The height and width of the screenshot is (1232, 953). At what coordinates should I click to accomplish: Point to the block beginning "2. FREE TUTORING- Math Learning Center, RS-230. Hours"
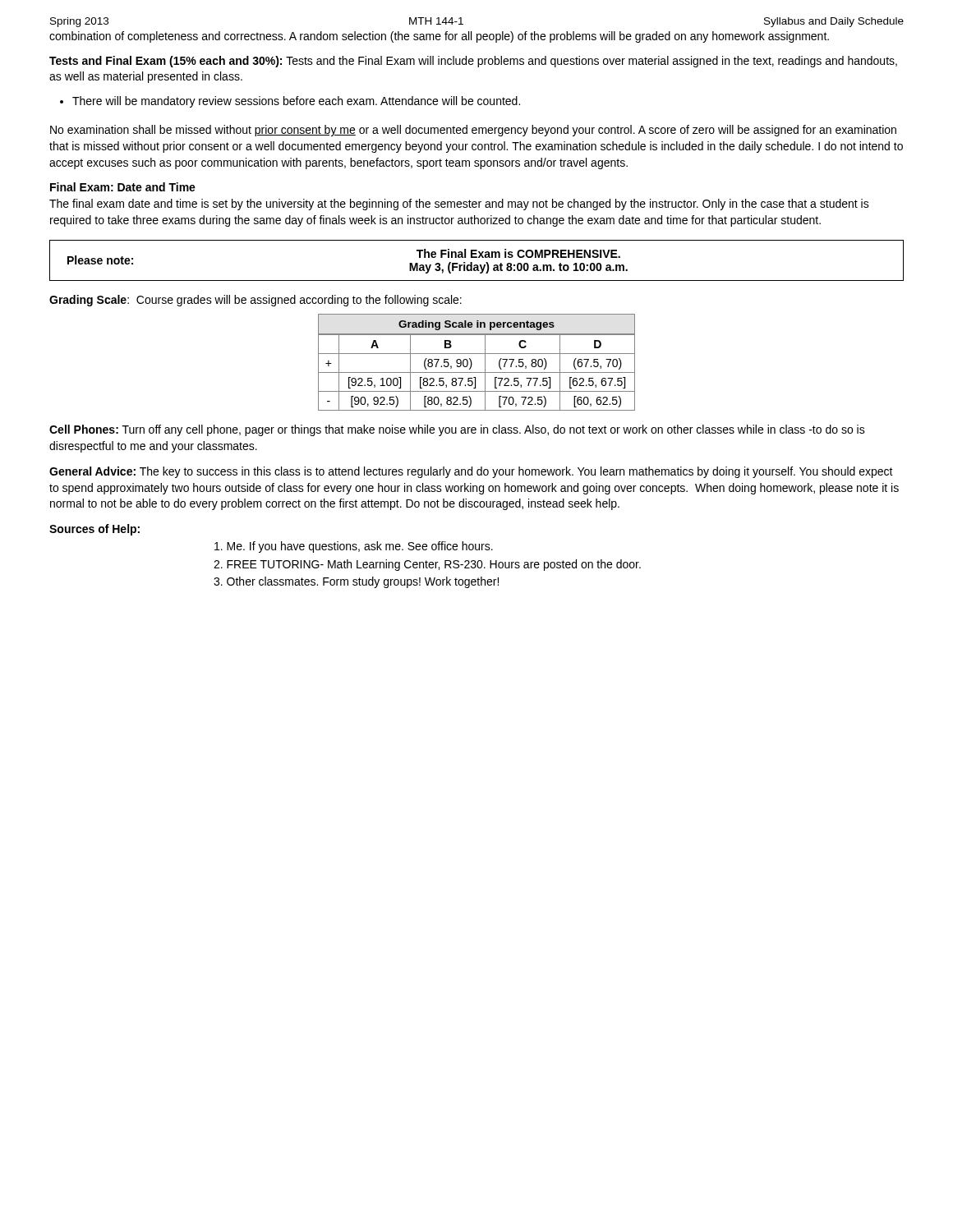pyautogui.click(x=428, y=564)
